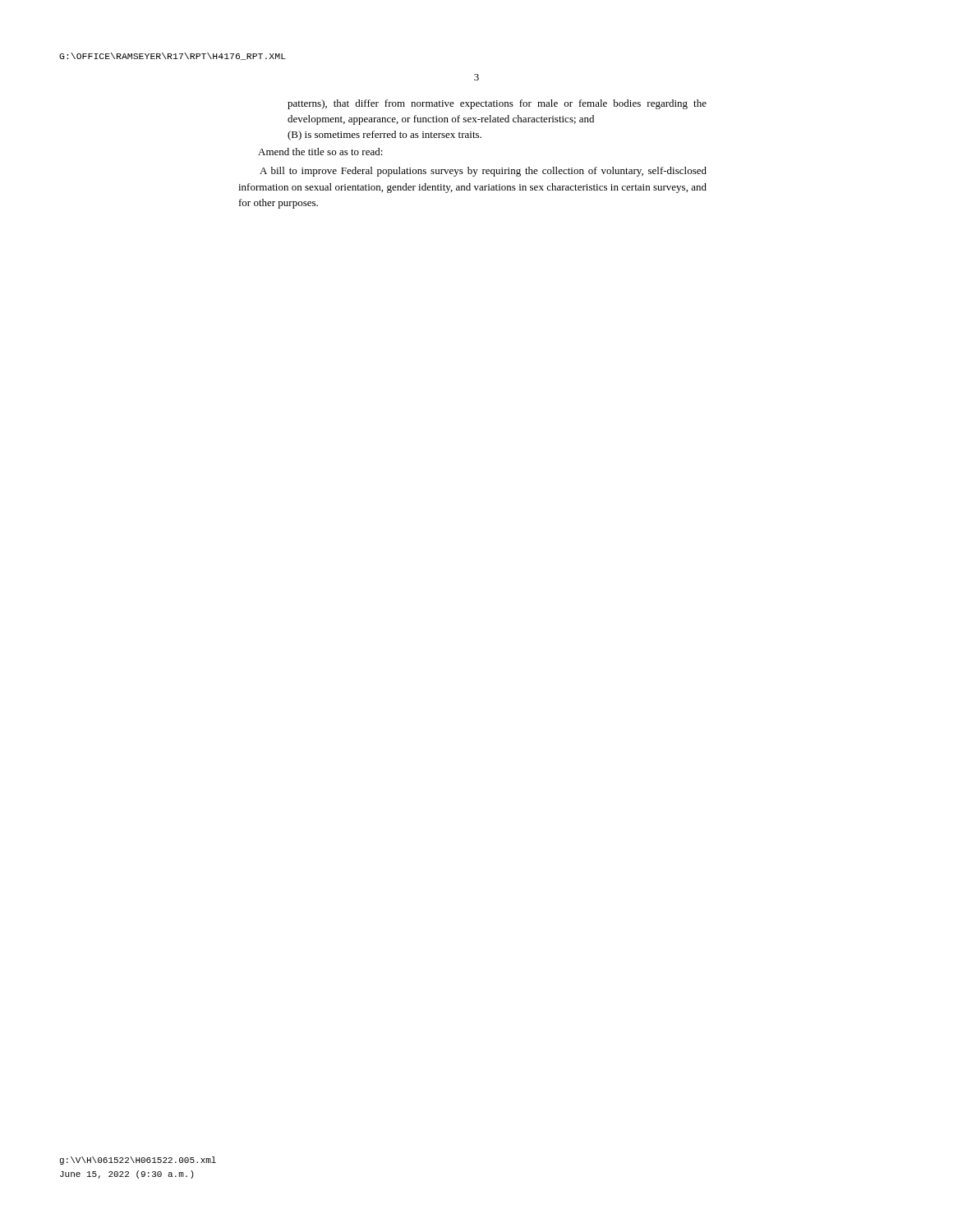
Task: Locate the text block starting "patterns), that differ from"
Action: (x=497, y=104)
